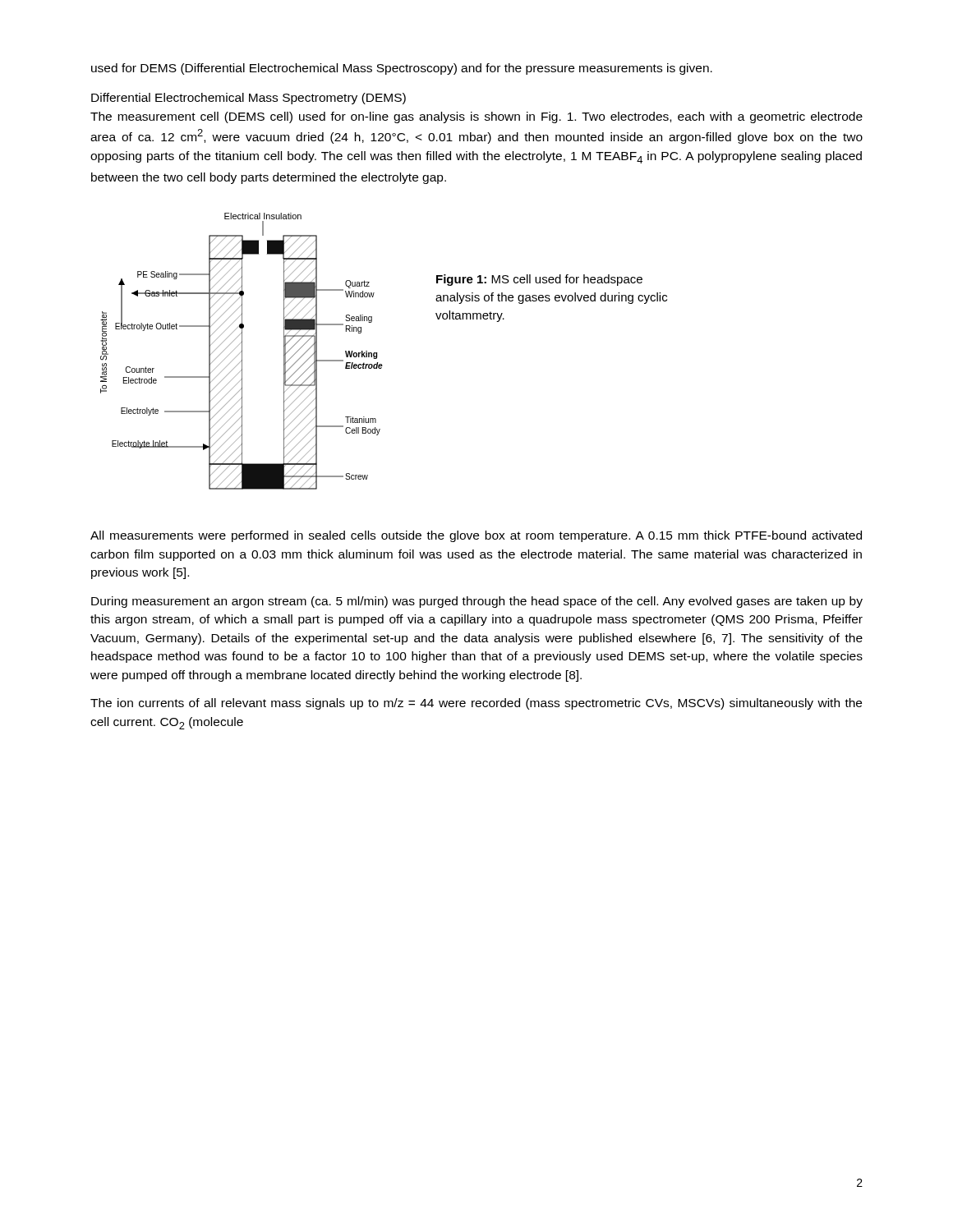The height and width of the screenshot is (1232, 953).
Task: Locate the text block that says "All measurements were performed in"
Action: [476, 554]
